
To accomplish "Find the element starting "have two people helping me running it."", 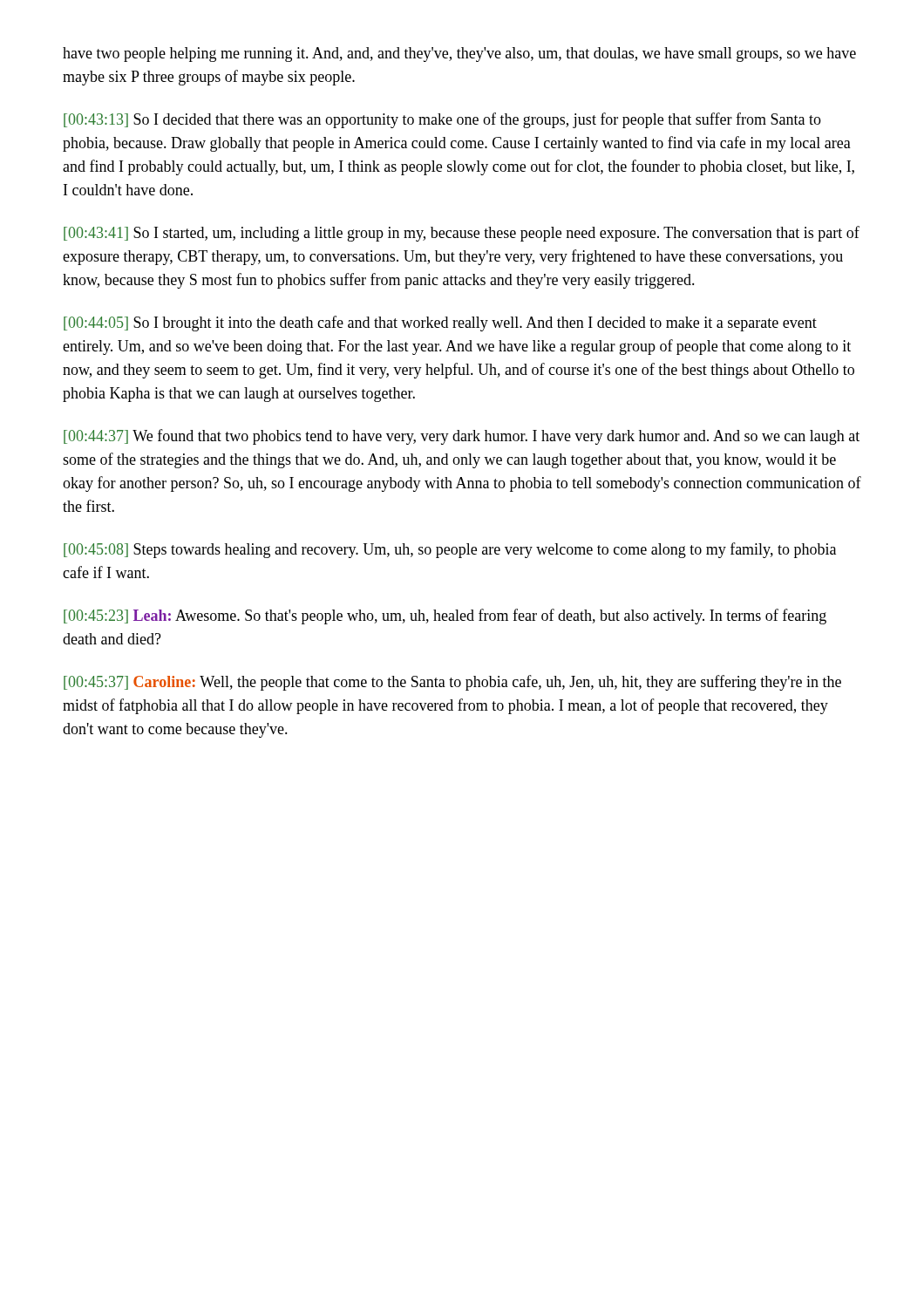I will coord(460,65).
